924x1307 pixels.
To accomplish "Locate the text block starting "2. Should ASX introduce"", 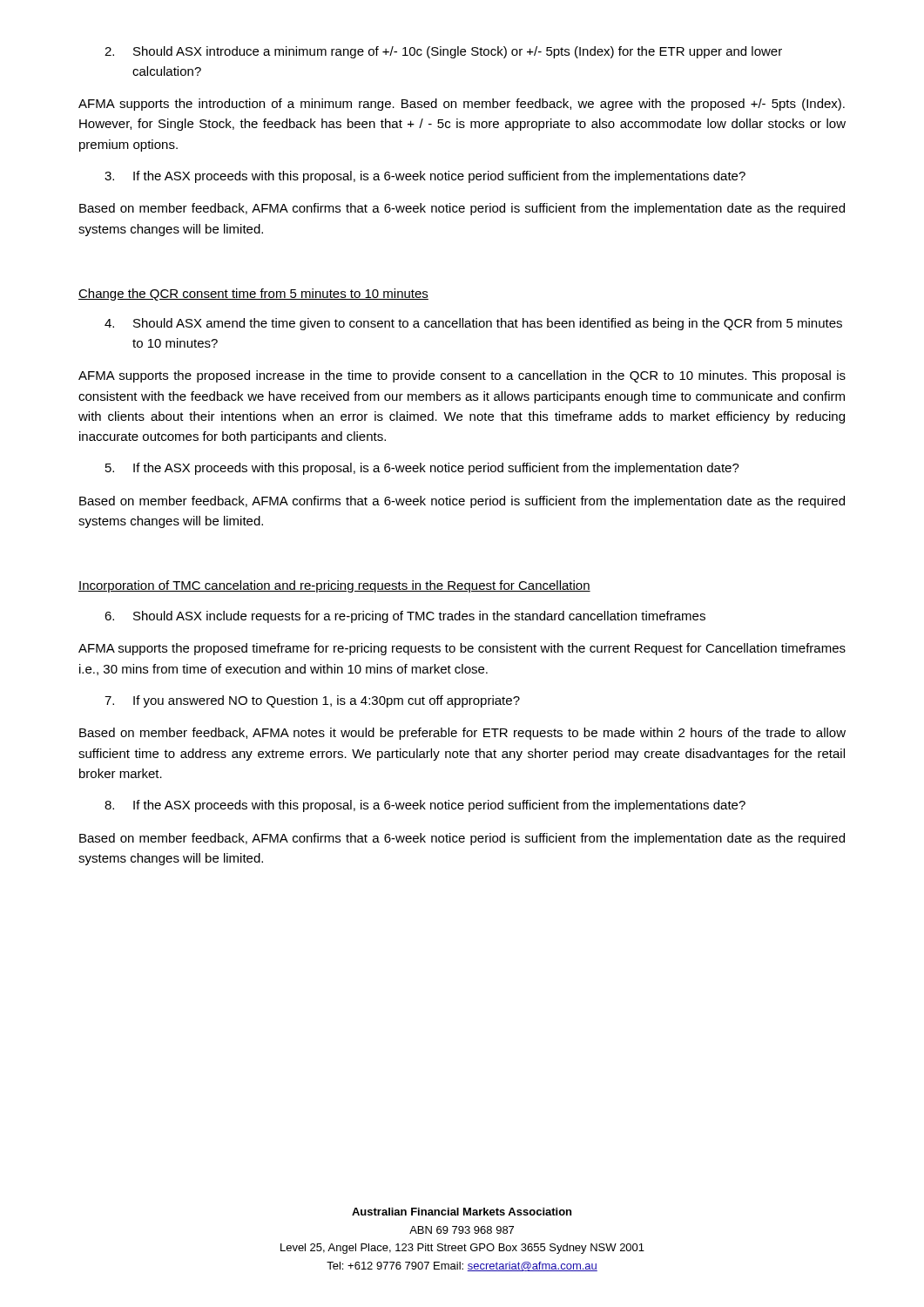I will click(475, 61).
